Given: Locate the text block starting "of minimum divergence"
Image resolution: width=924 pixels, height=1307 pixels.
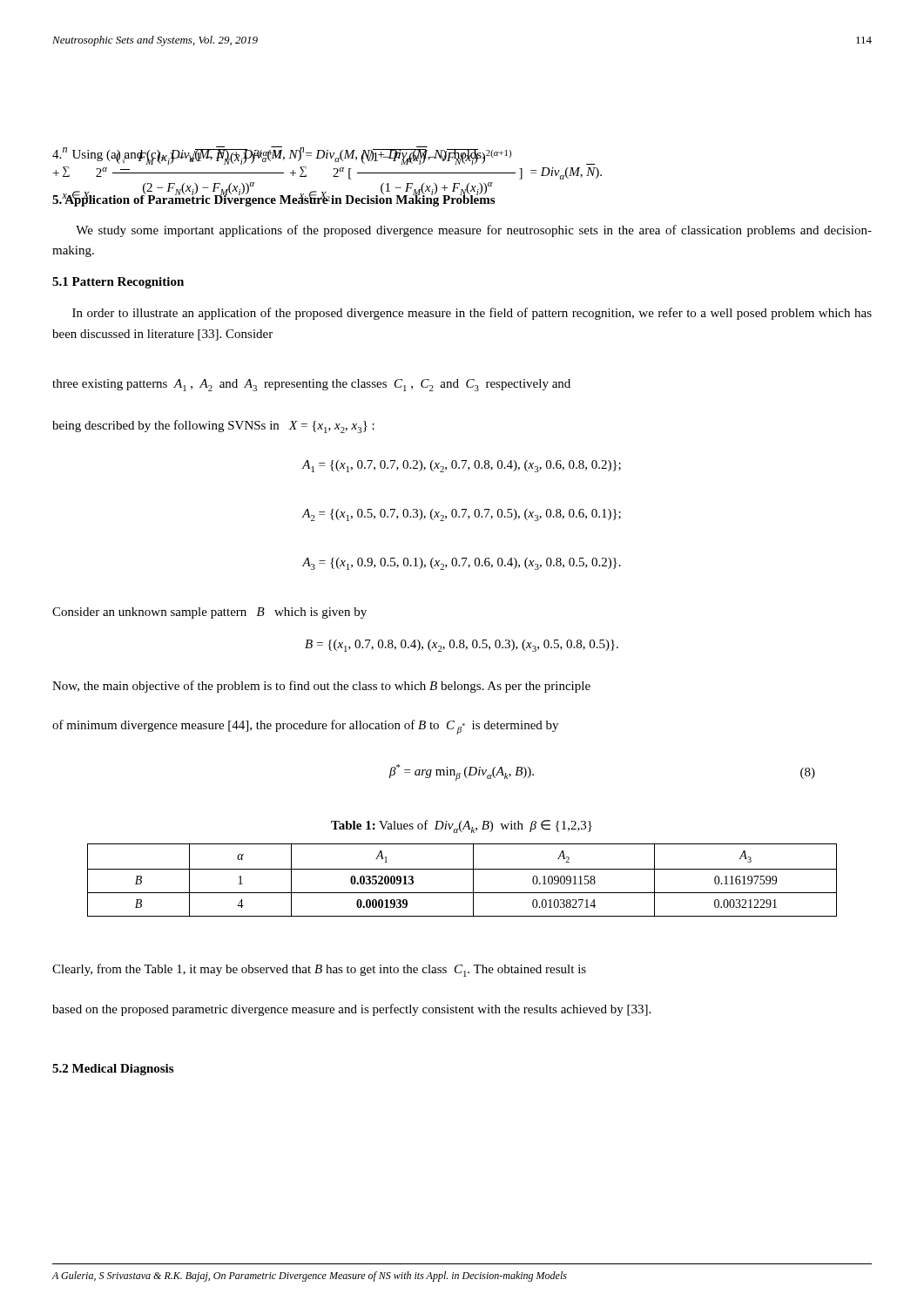Looking at the screenshot, I should click(306, 726).
